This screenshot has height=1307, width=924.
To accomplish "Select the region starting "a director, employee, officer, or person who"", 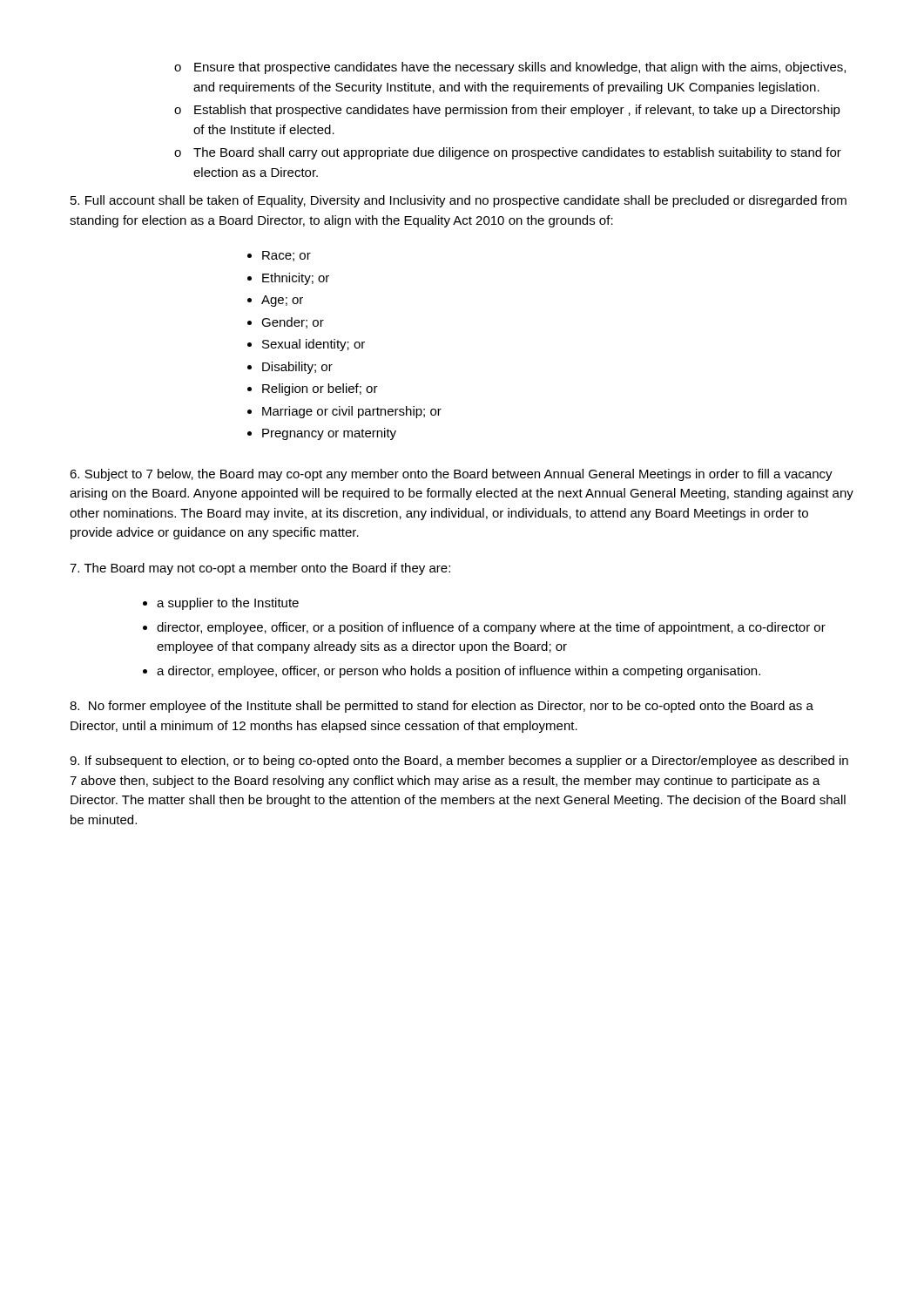I will tap(459, 670).
